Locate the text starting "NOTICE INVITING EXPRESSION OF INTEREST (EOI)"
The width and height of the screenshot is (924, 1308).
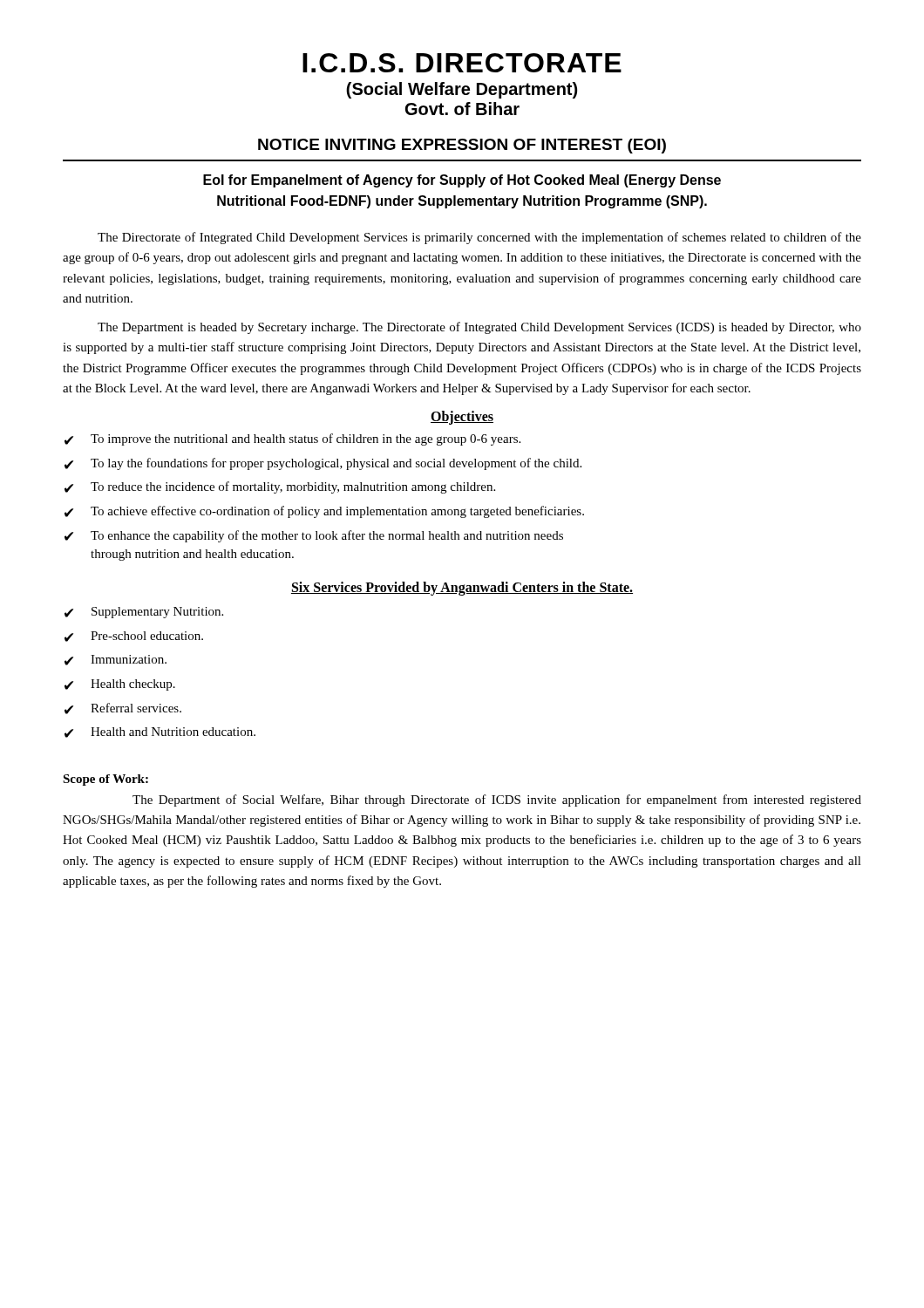462,144
